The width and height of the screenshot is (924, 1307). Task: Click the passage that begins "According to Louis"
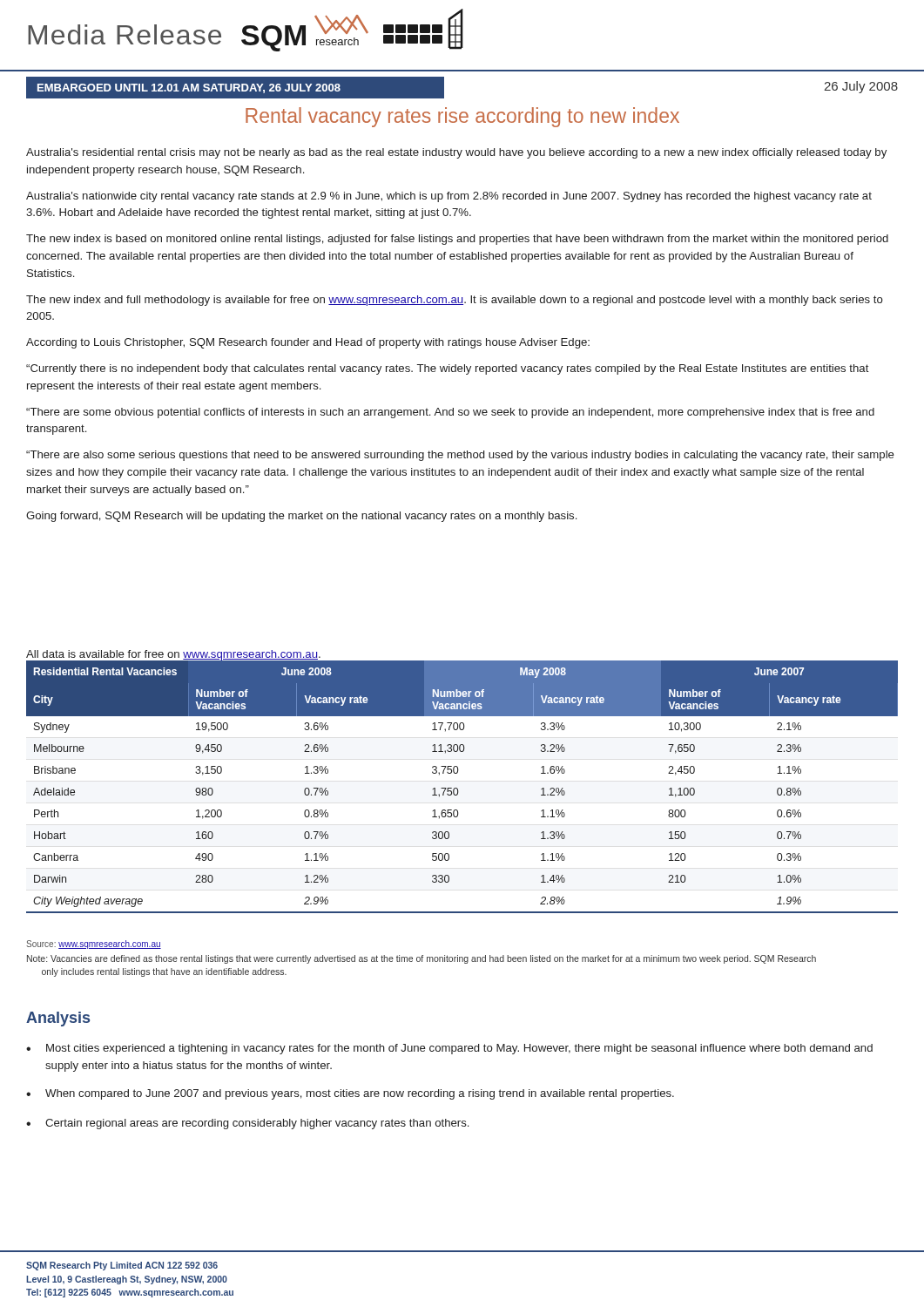coord(462,342)
